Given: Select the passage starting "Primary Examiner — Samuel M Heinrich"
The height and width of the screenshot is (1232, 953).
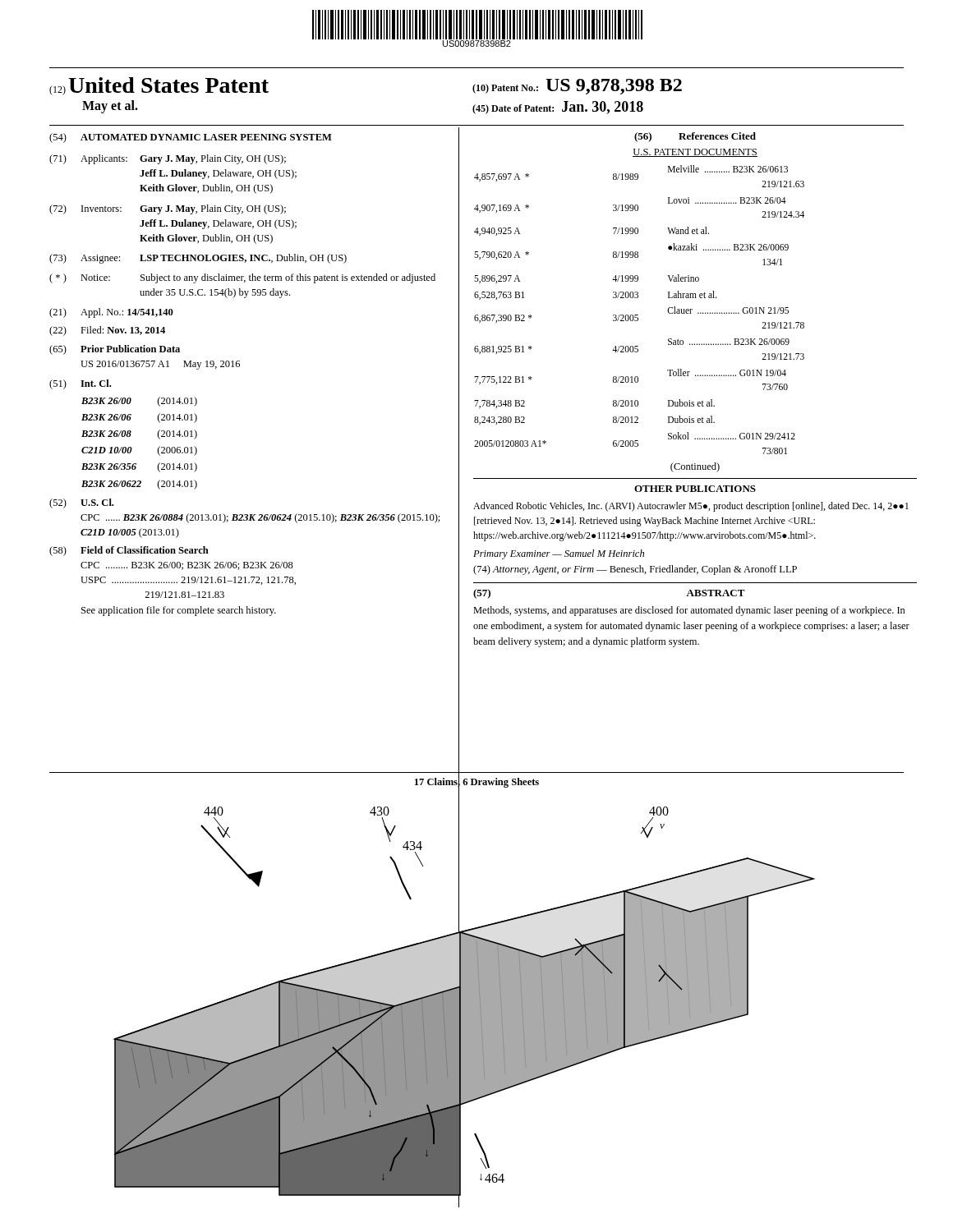Looking at the screenshot, I should click(x=559, y=554).
